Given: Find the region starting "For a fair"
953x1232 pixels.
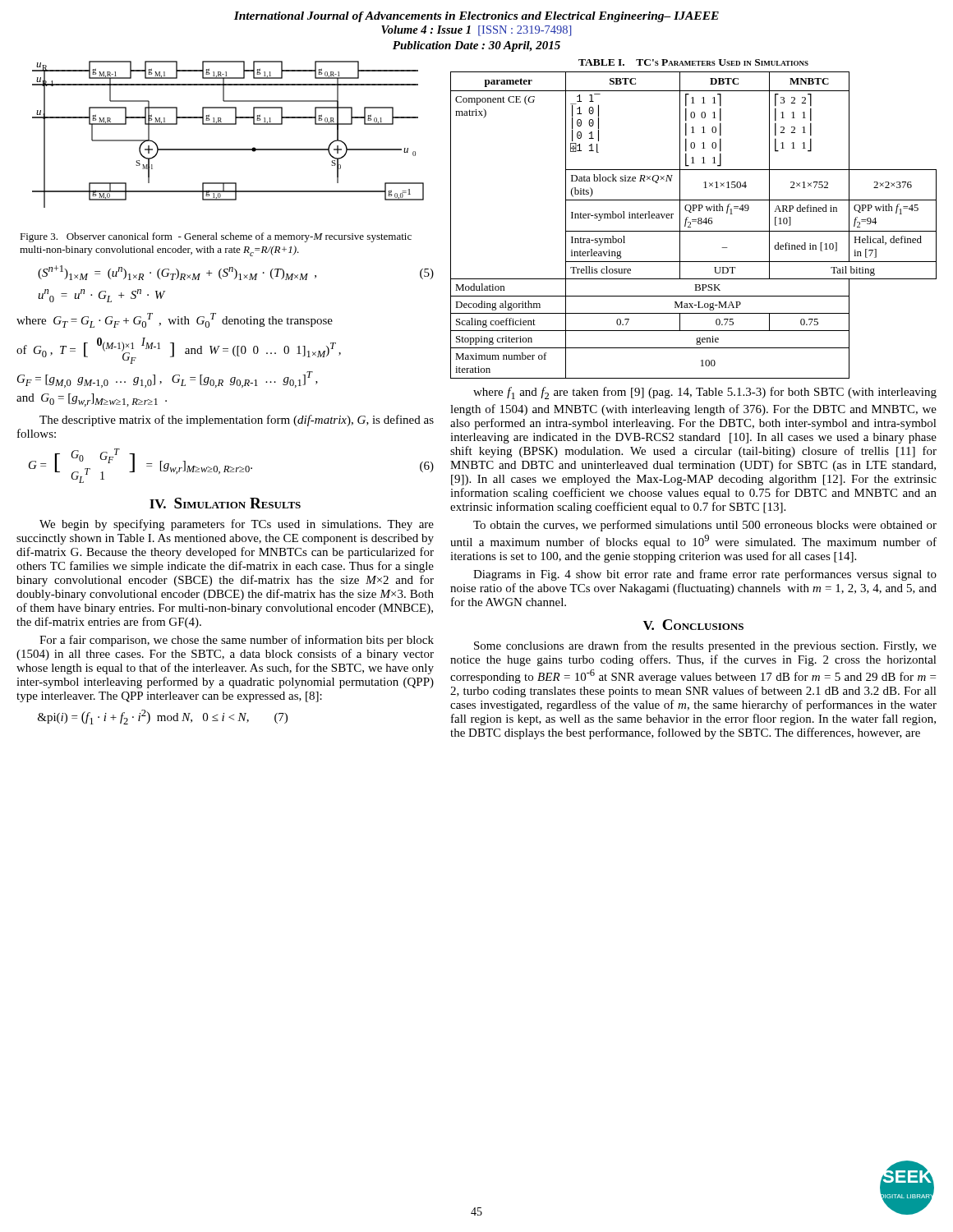Looking at the screenshot, I should [225, 668].
